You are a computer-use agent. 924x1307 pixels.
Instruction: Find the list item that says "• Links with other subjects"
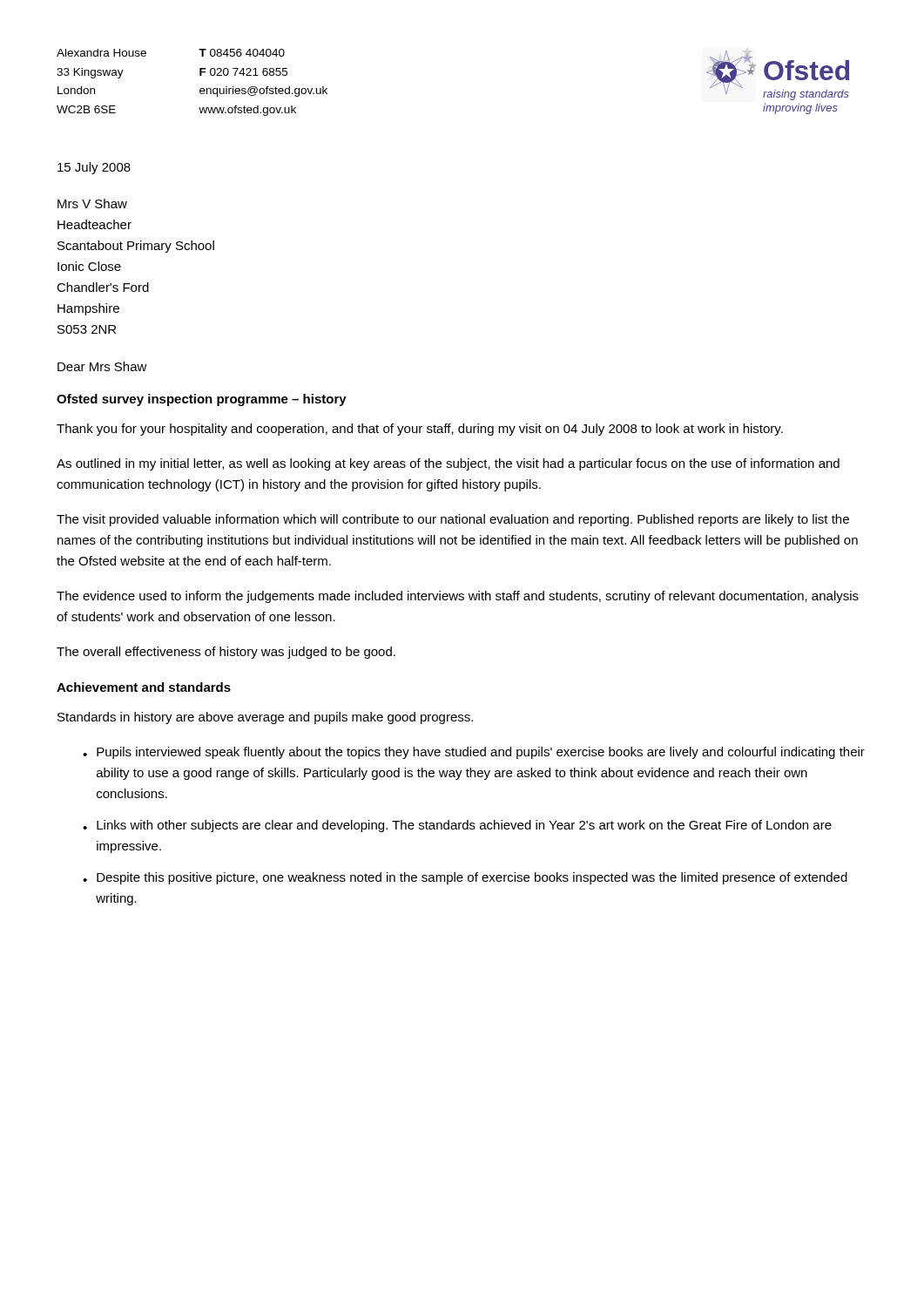[x=475, y=836]
